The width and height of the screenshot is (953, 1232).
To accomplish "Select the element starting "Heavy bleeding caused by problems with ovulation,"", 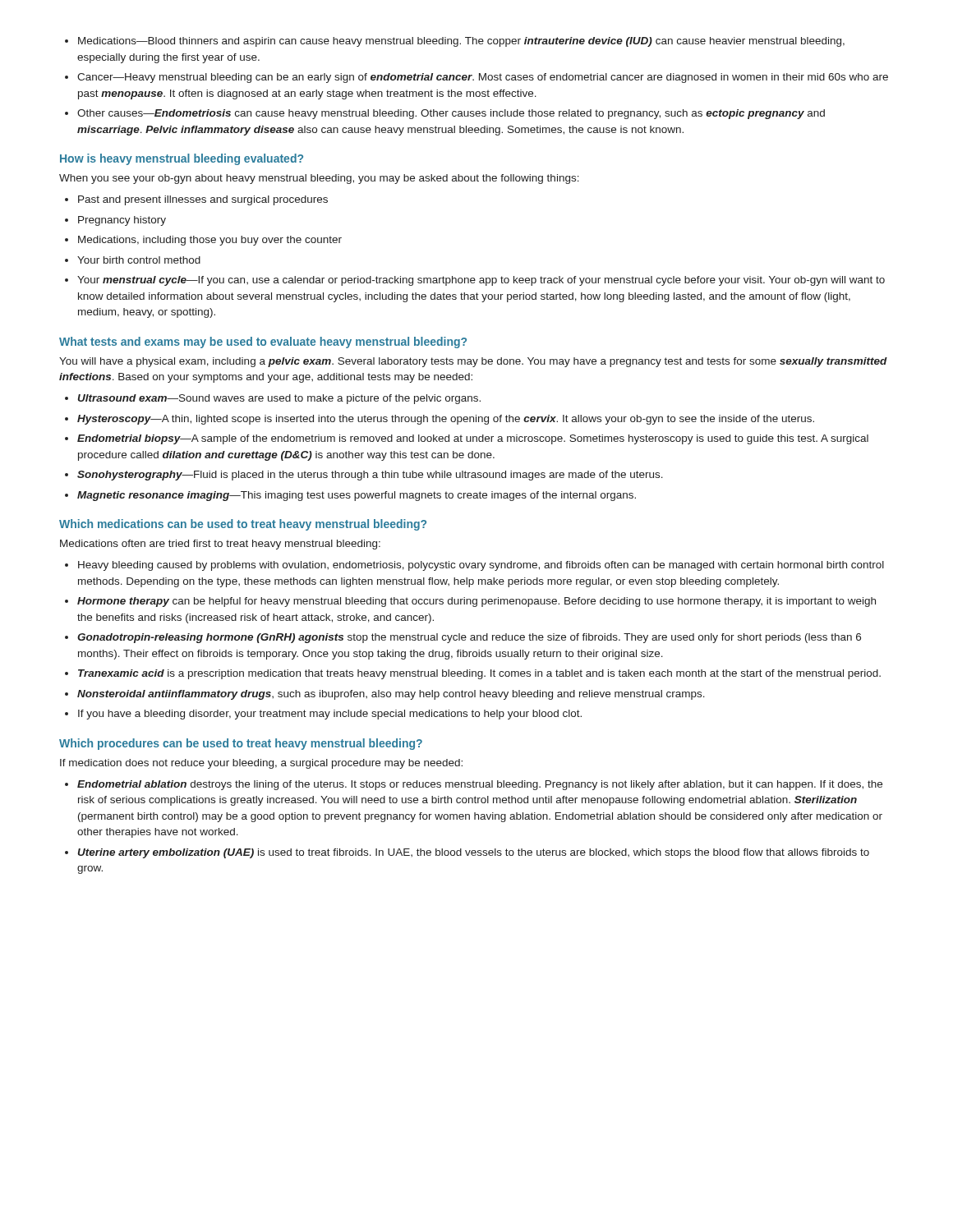I will [481, 573].
